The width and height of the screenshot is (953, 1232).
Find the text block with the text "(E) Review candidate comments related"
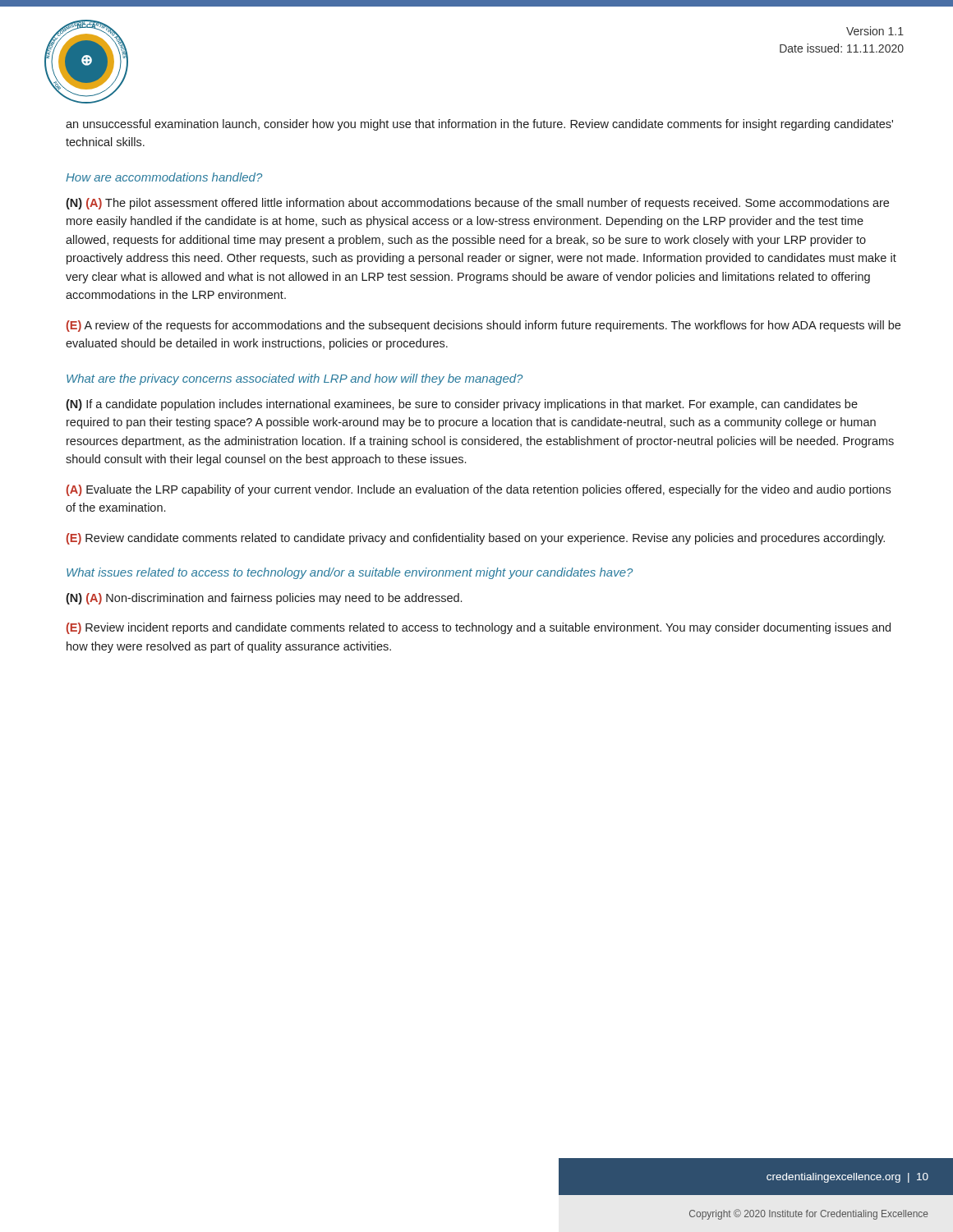point(476,538)
